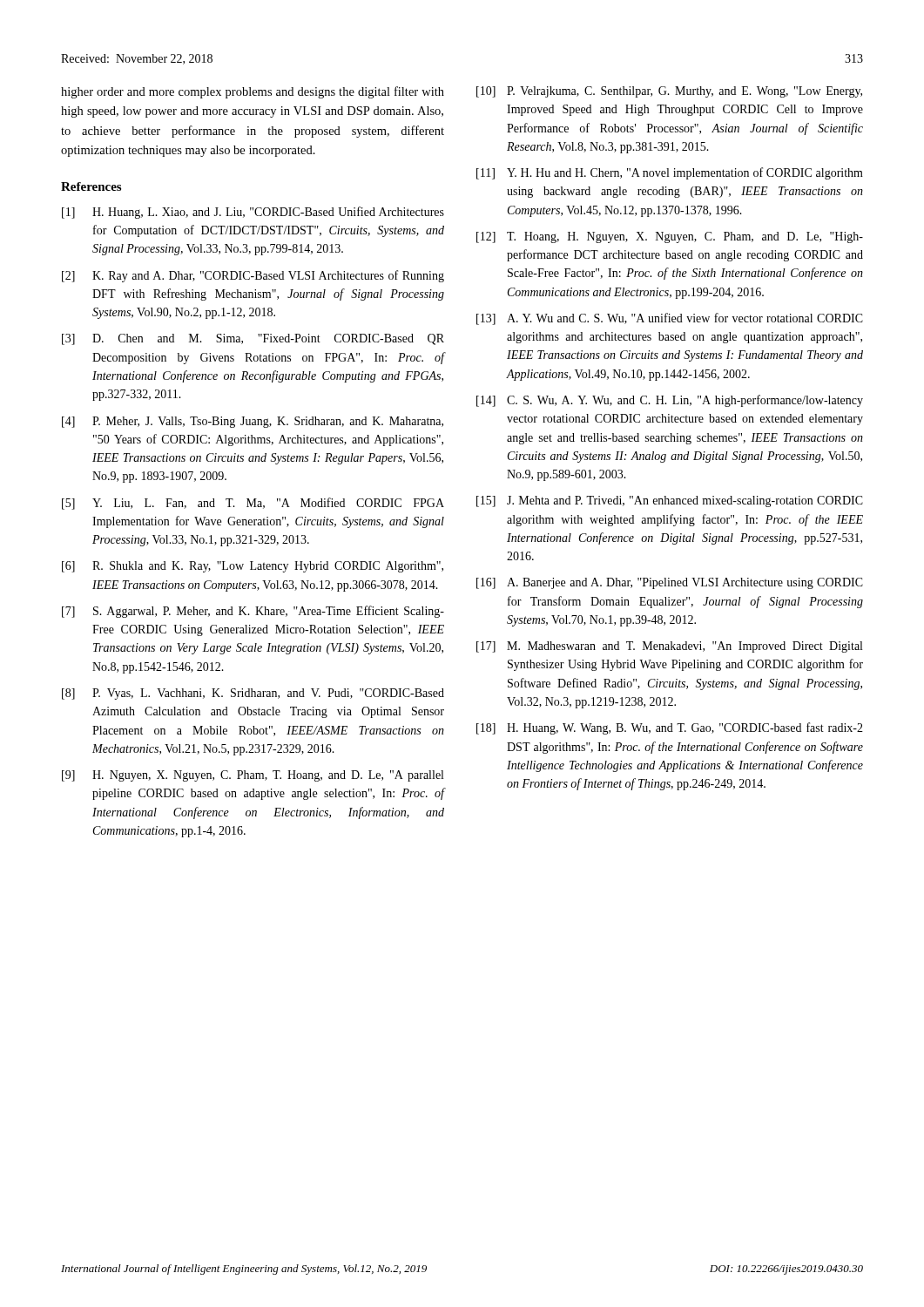Point to the passage starting "[13] A. Y. Wu and C."
The height and width of the screenshot is (1307, 924).
(x=669, y=346)
